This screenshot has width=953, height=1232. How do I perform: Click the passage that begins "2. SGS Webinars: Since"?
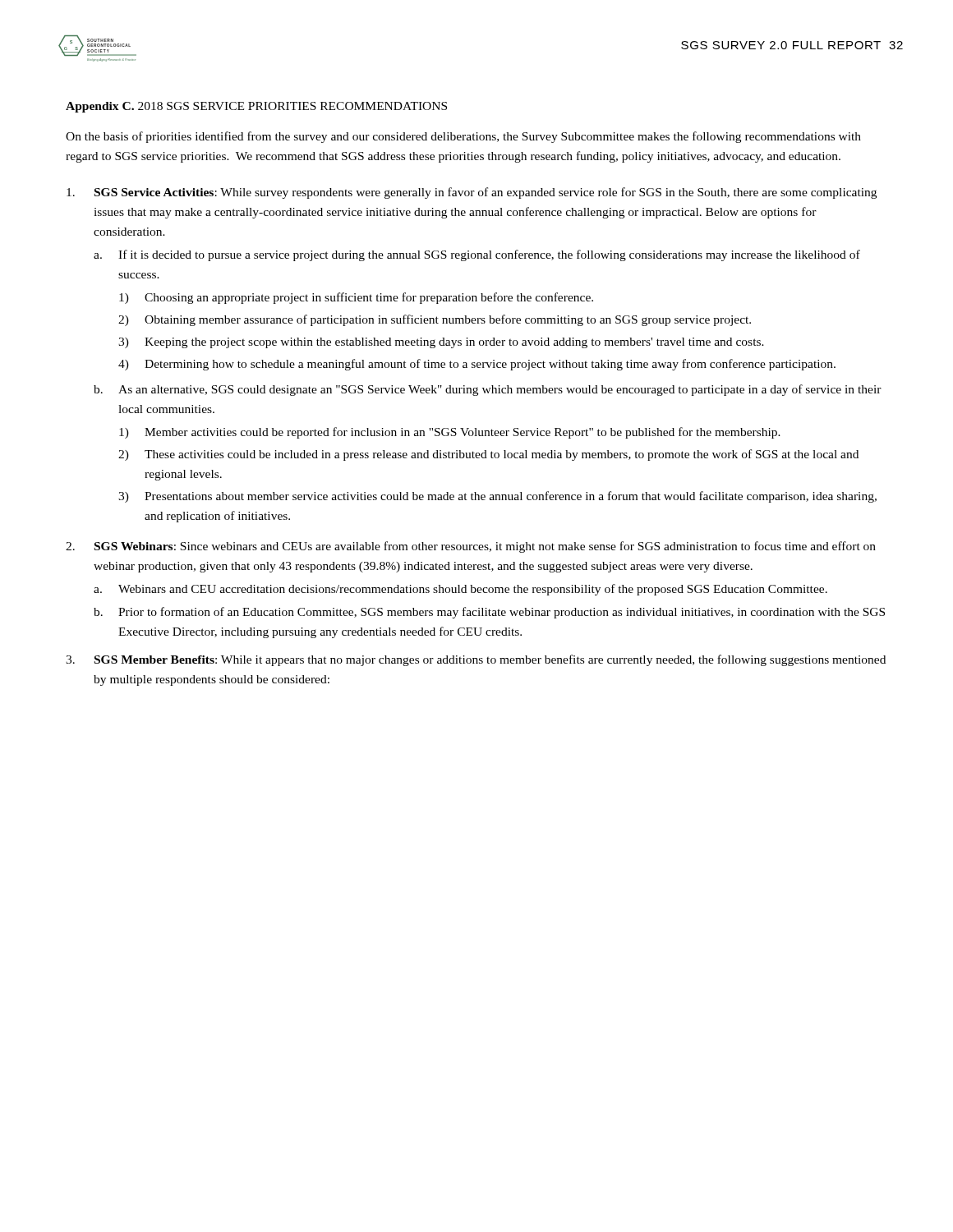(x=476, y=591)
